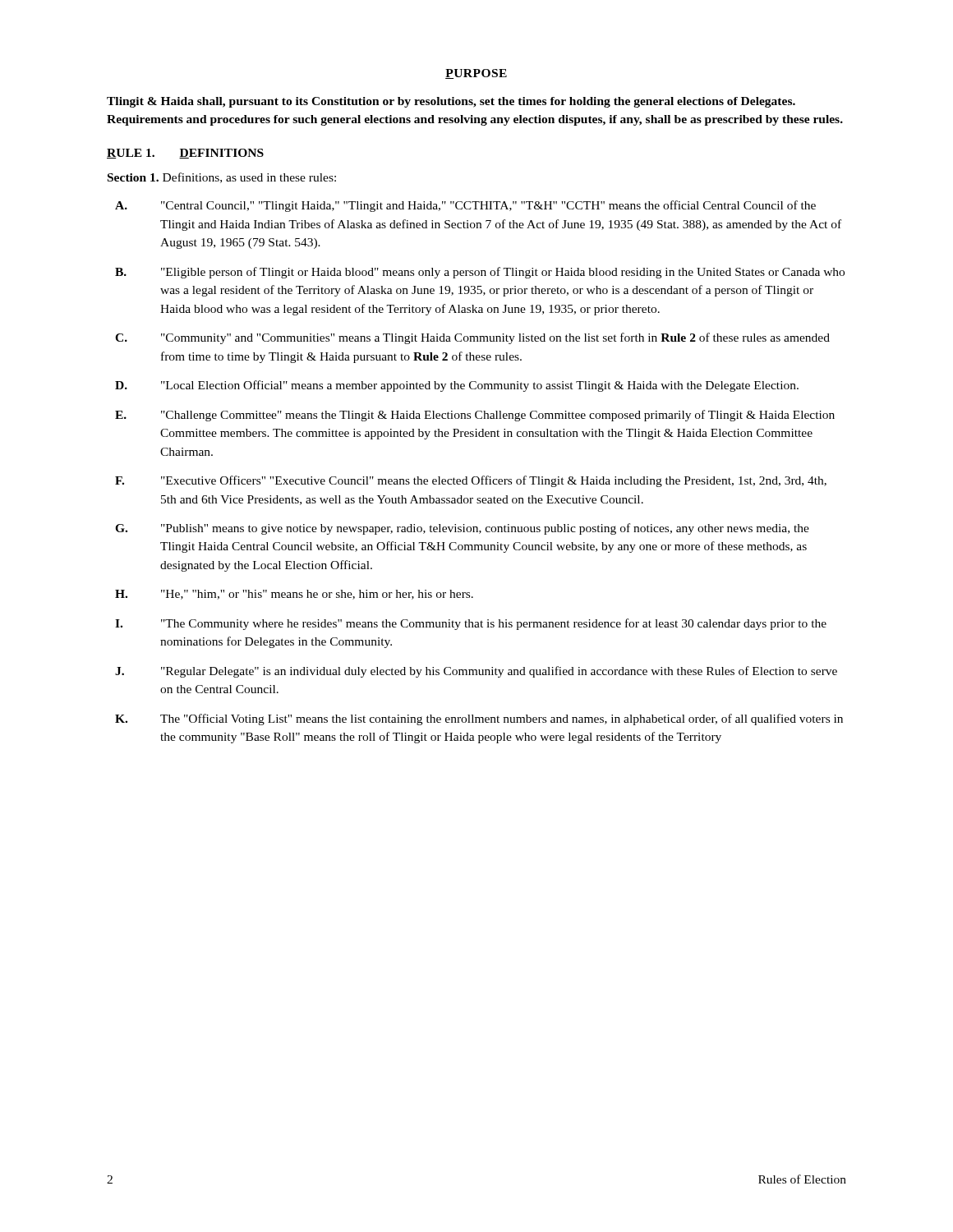
Task: Point to the block beginning "H. "He," "him," or "his""
Action: [x=476, y=594]
